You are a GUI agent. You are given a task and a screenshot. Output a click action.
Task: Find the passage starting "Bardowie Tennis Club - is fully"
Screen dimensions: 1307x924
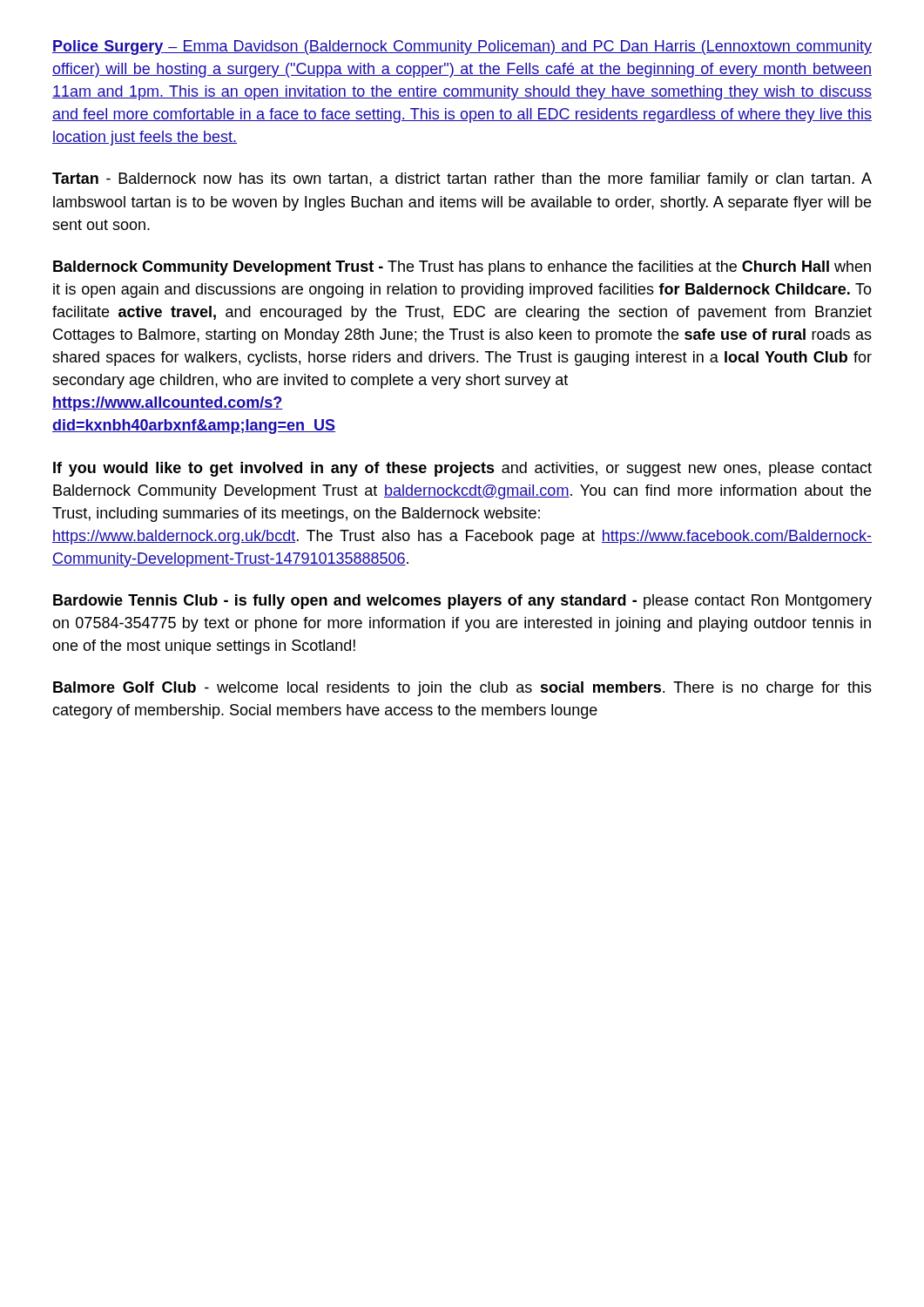462,623
